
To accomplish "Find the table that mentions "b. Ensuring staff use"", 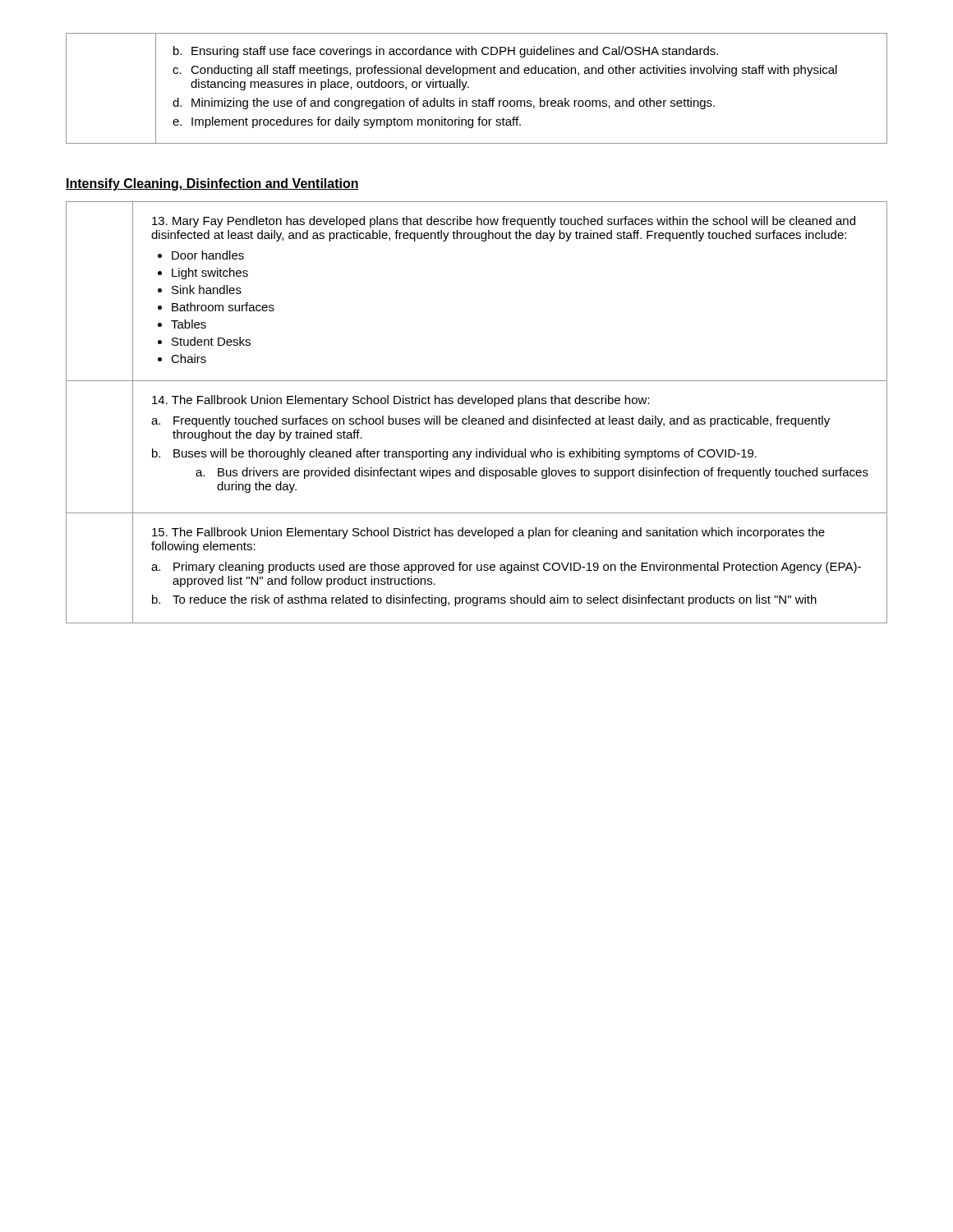I will 476,88.
